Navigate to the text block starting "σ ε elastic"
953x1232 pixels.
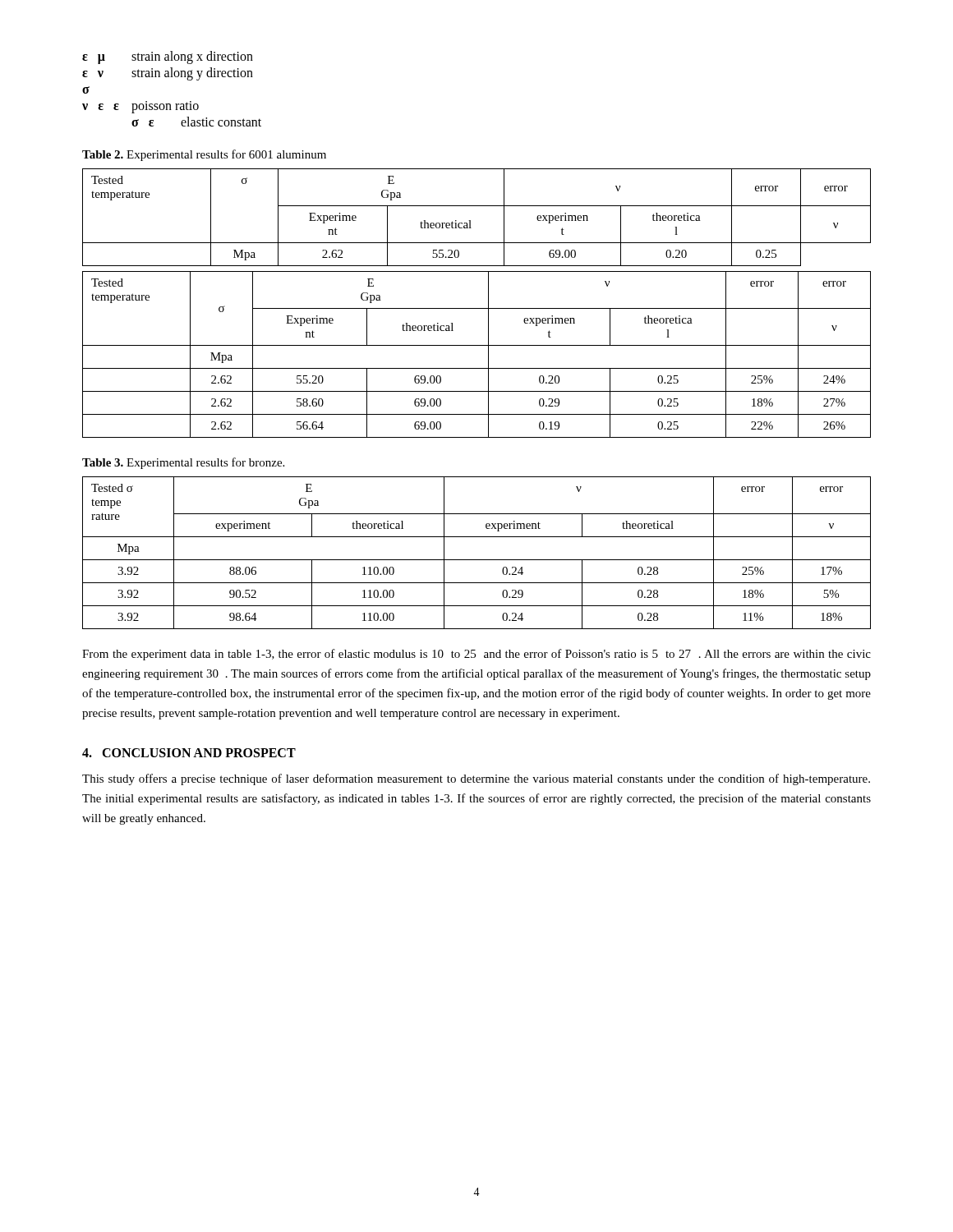click(x=196, y=122)
